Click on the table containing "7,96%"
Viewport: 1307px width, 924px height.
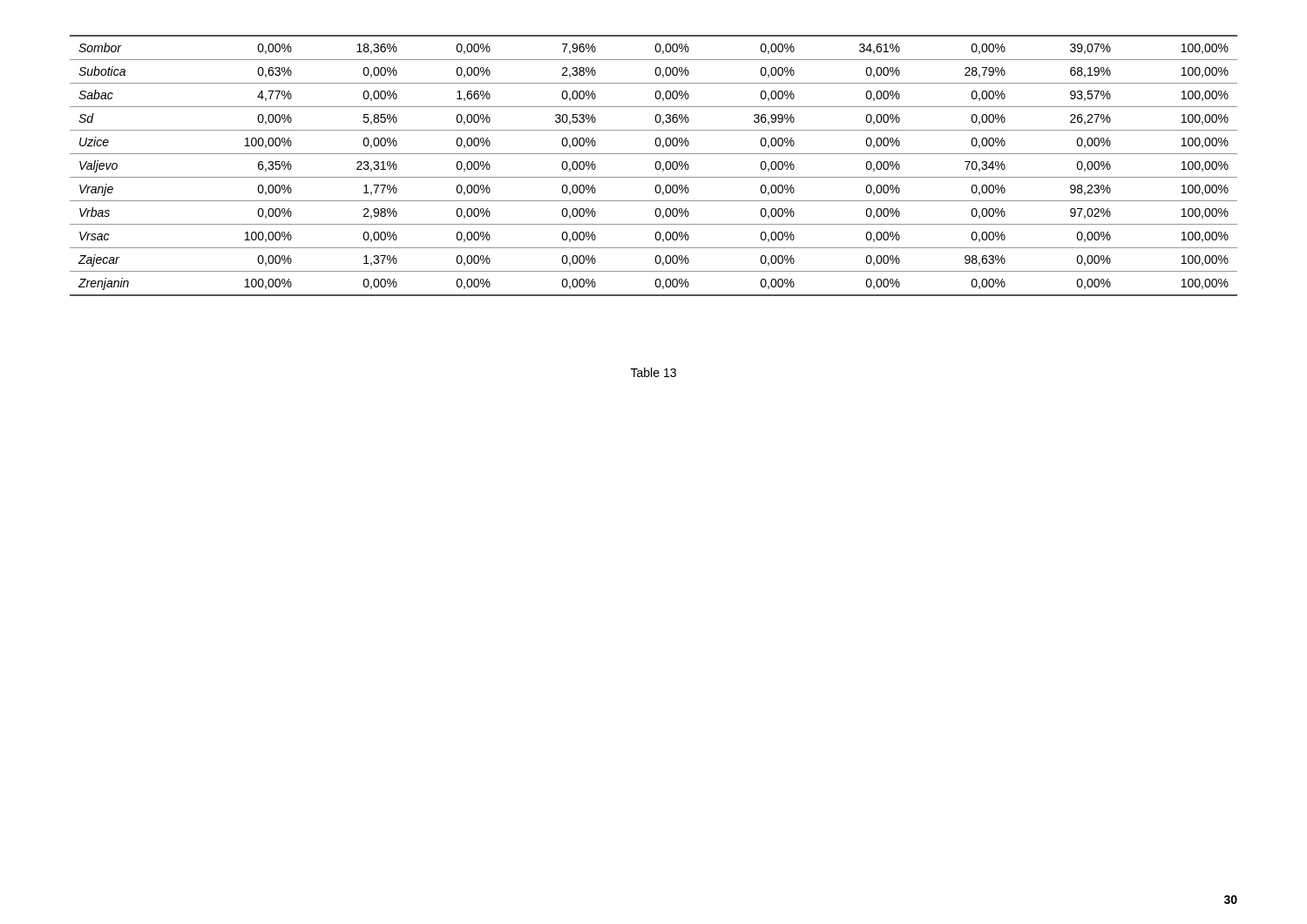[654, 165]
